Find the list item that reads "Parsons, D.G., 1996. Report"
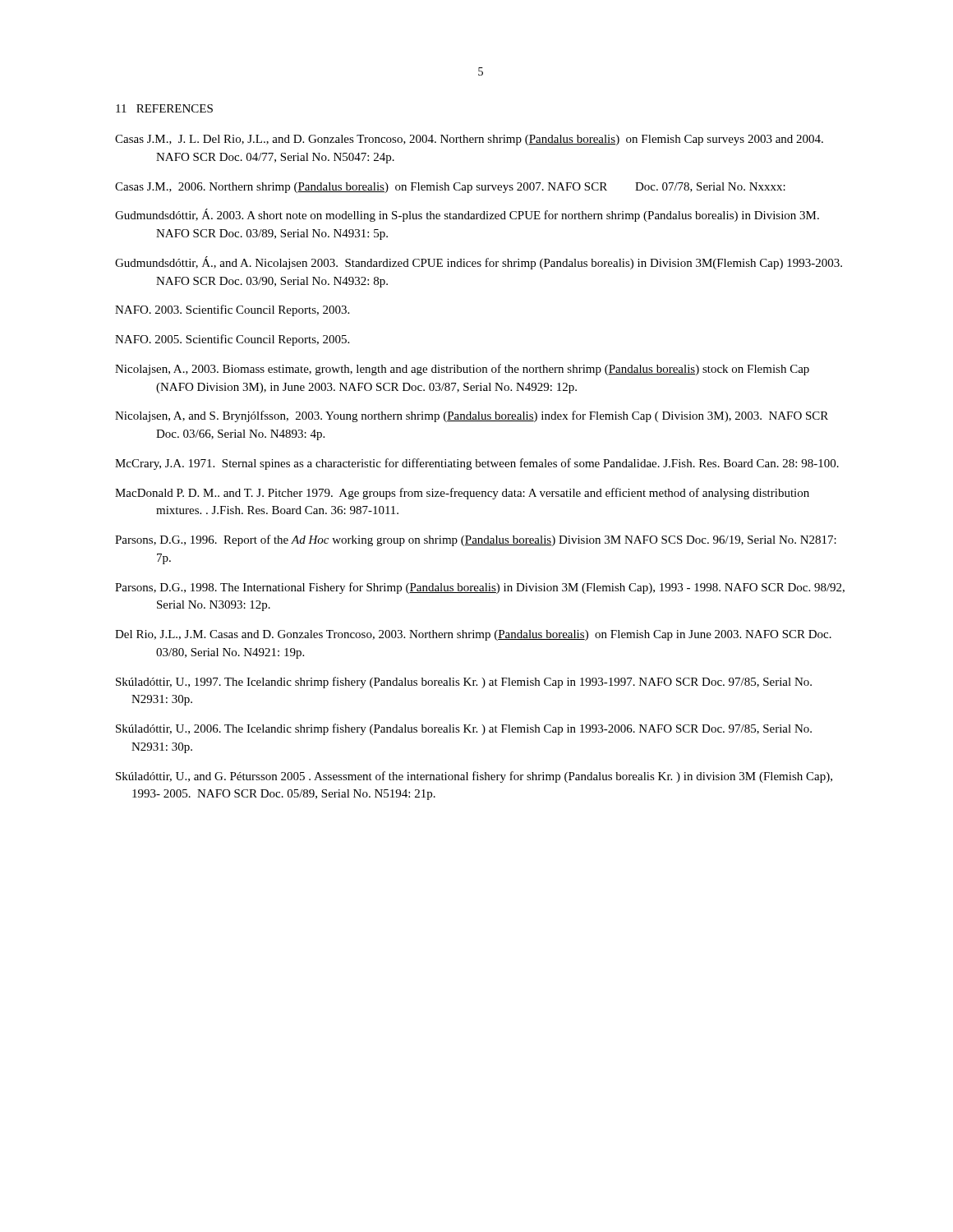The width and height of the screenshot is (953, 1232). pos(476,549)
